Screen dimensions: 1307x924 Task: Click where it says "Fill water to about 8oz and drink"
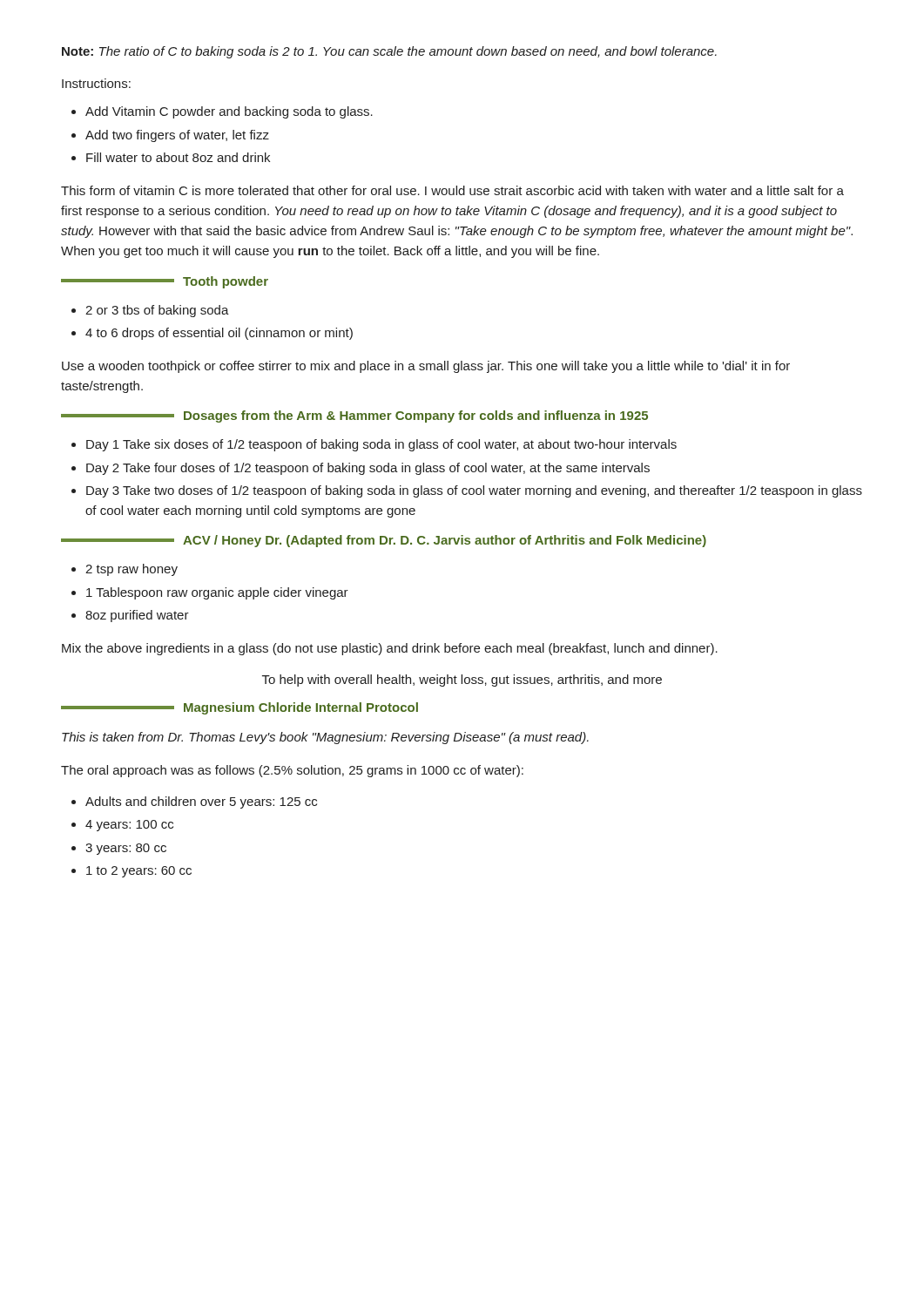[x=178, y=157]
